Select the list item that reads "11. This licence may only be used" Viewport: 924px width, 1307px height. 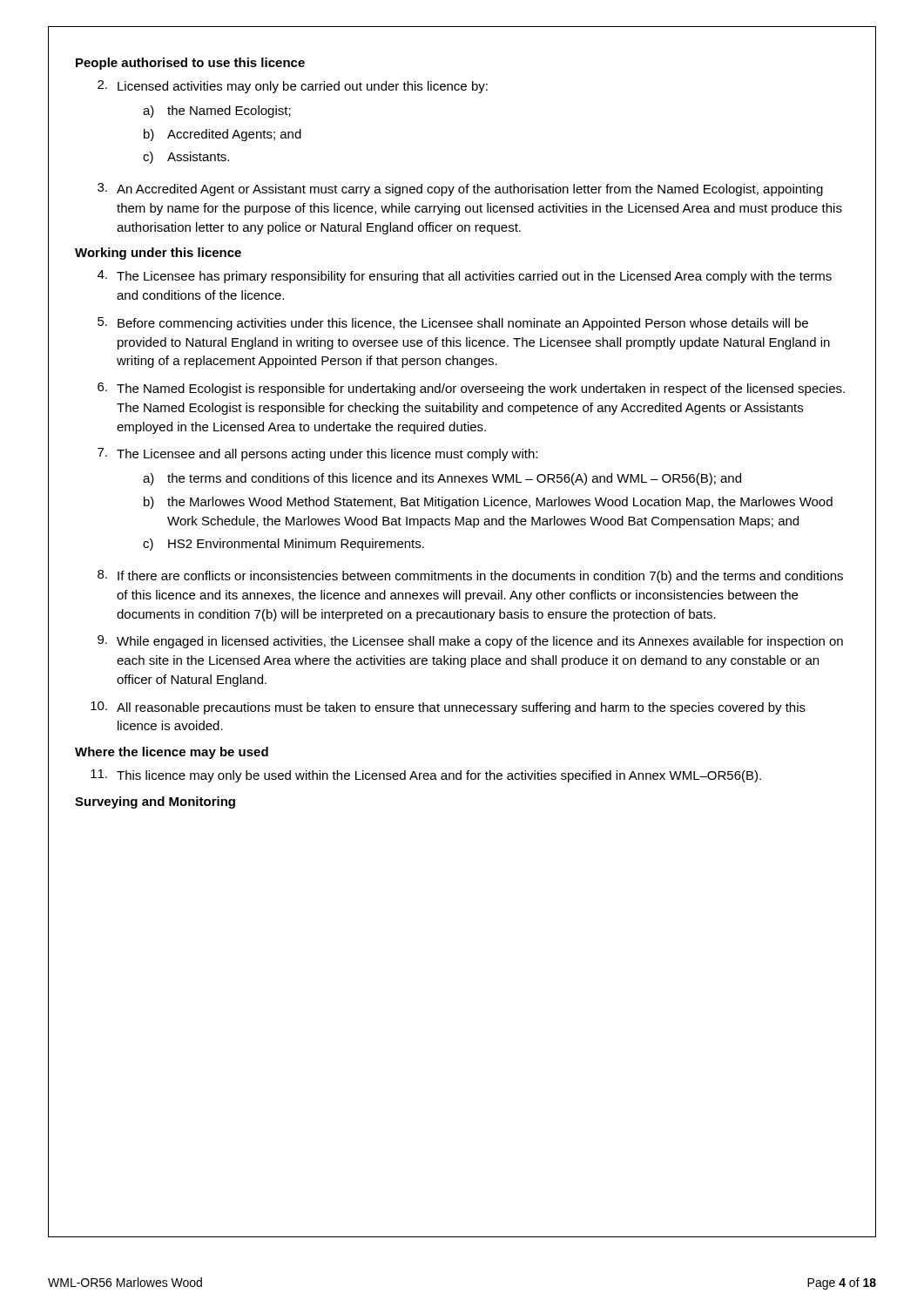462,775
